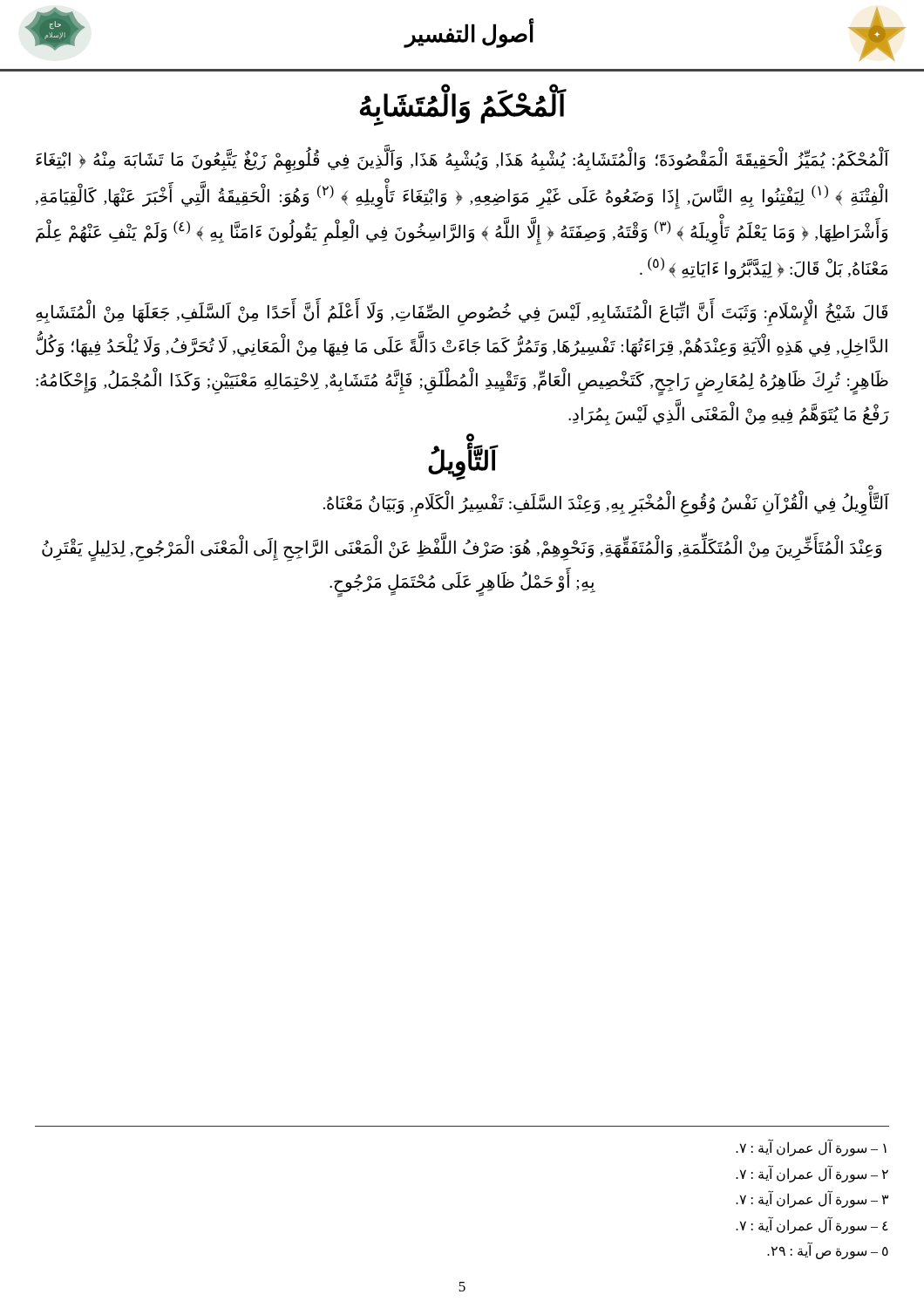Click on the footnote containing "٢ – سورة آل عمران آية : ٧."
Screen dimensions: 1308x924
812,1174
